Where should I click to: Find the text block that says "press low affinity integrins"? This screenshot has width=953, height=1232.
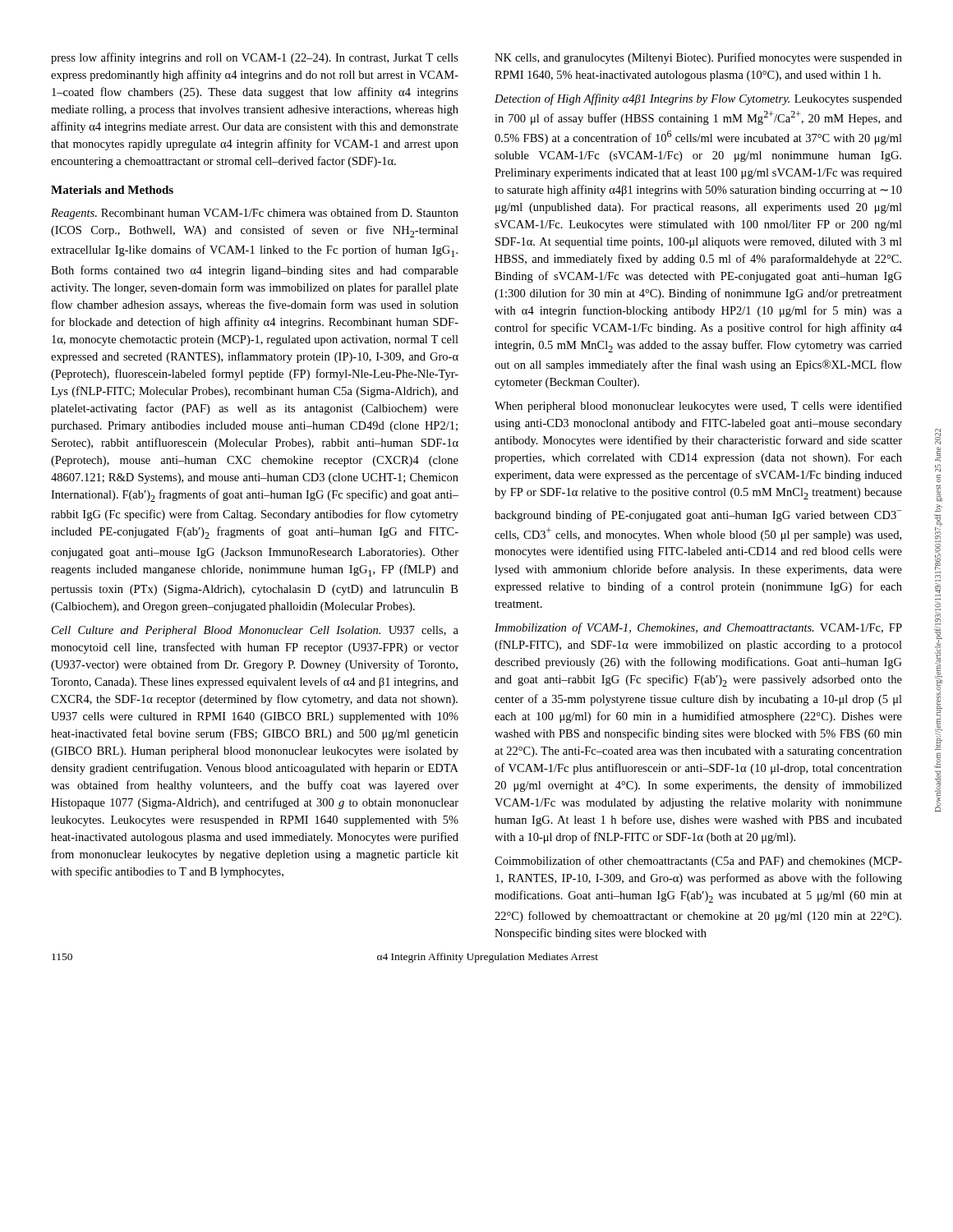point(255,110)
